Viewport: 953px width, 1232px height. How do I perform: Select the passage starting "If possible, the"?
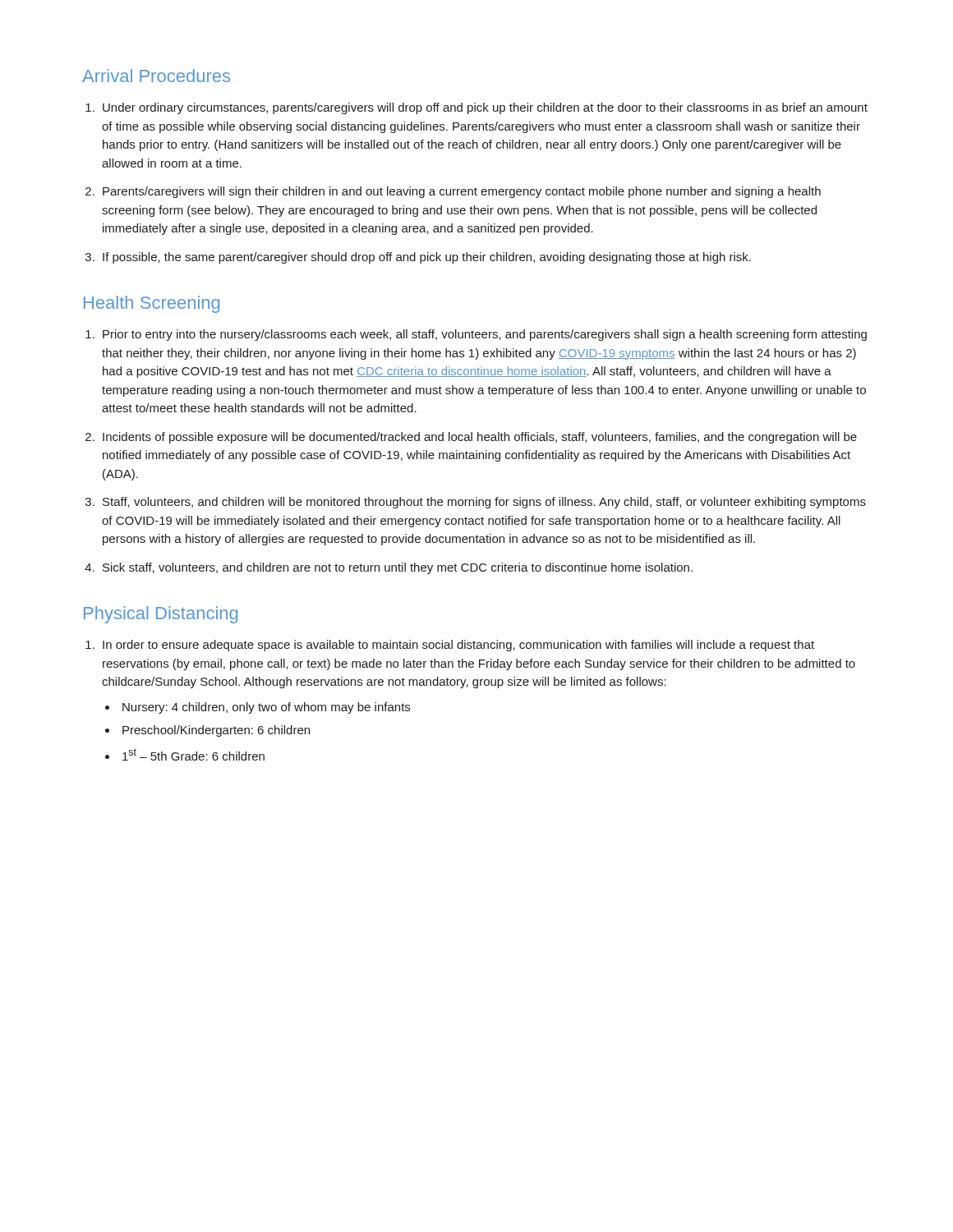pos(485,257)
